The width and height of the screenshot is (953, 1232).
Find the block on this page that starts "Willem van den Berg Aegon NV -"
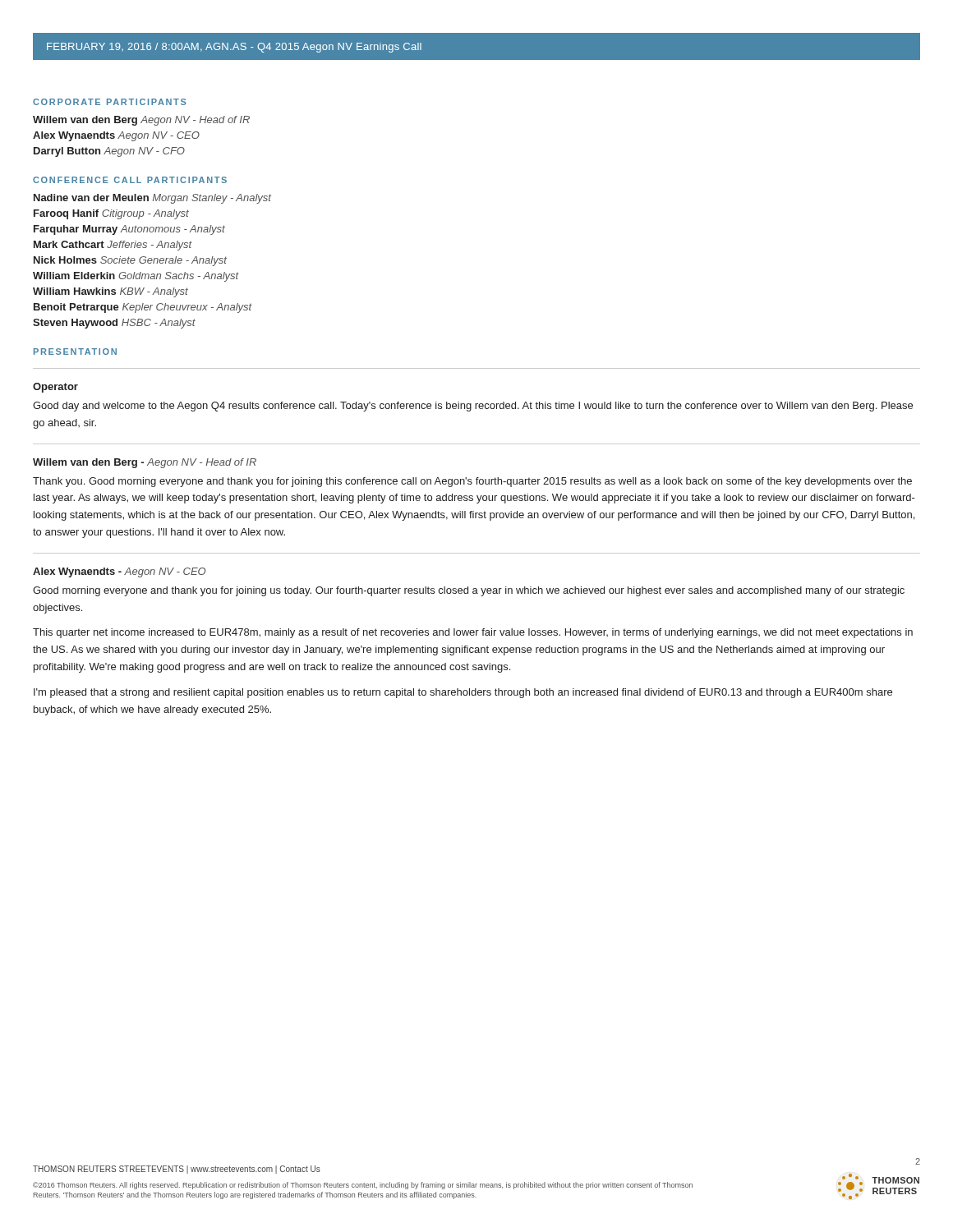(x=141, y=120)
